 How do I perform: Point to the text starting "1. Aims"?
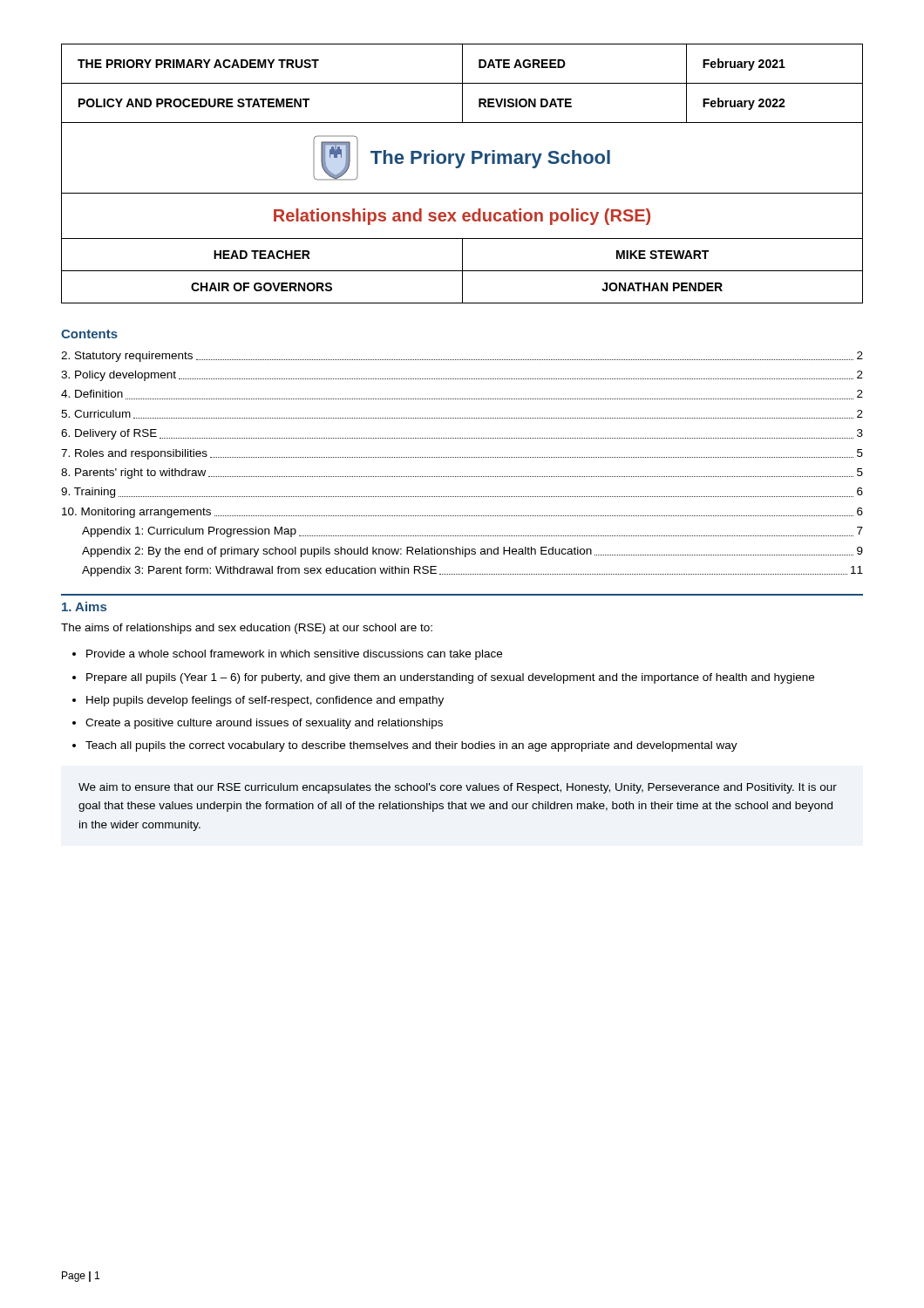click(84, 607)
